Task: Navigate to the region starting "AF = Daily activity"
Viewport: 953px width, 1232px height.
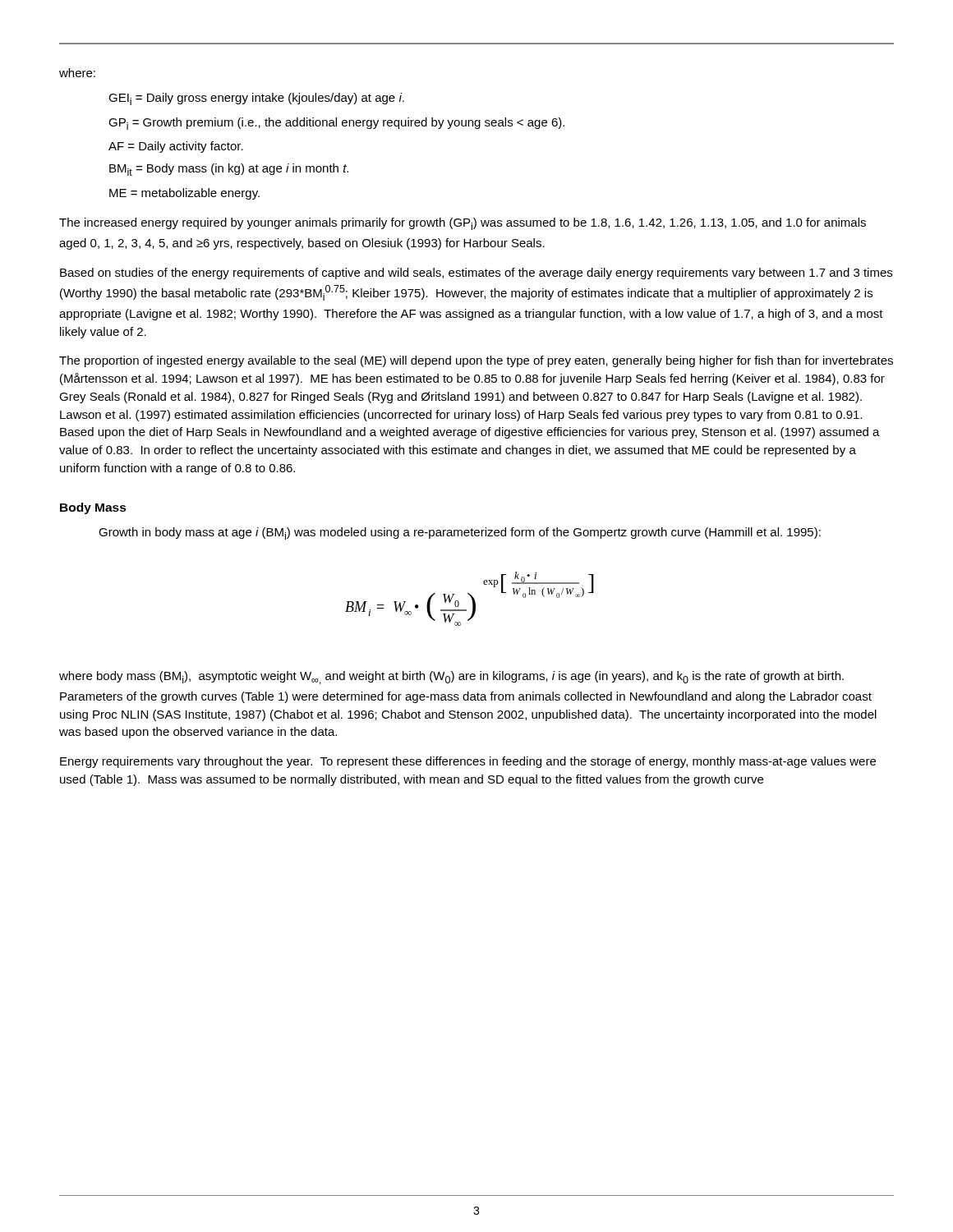Action: pos(176,146)
